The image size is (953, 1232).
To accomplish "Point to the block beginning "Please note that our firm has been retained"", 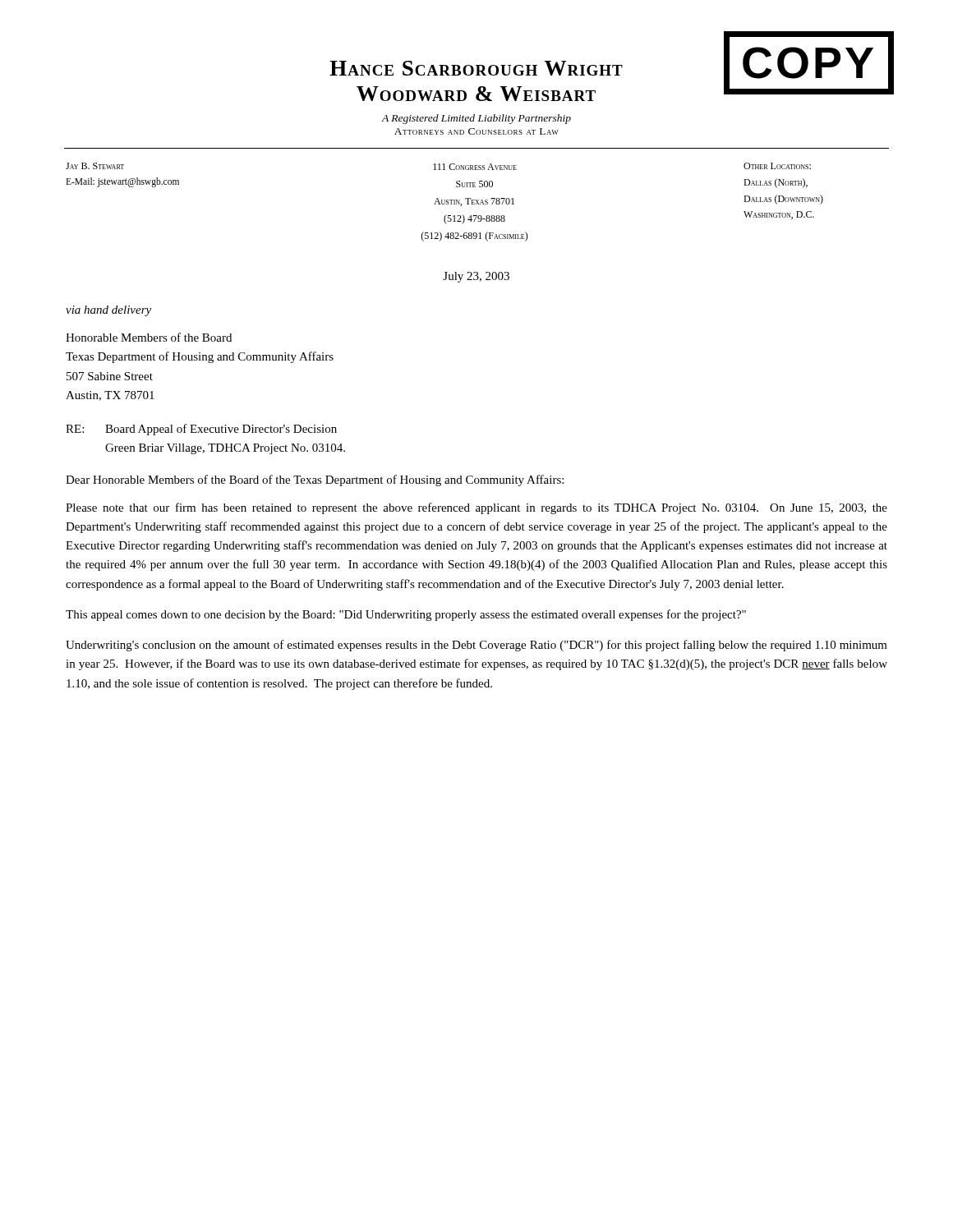I will (476, 545).
